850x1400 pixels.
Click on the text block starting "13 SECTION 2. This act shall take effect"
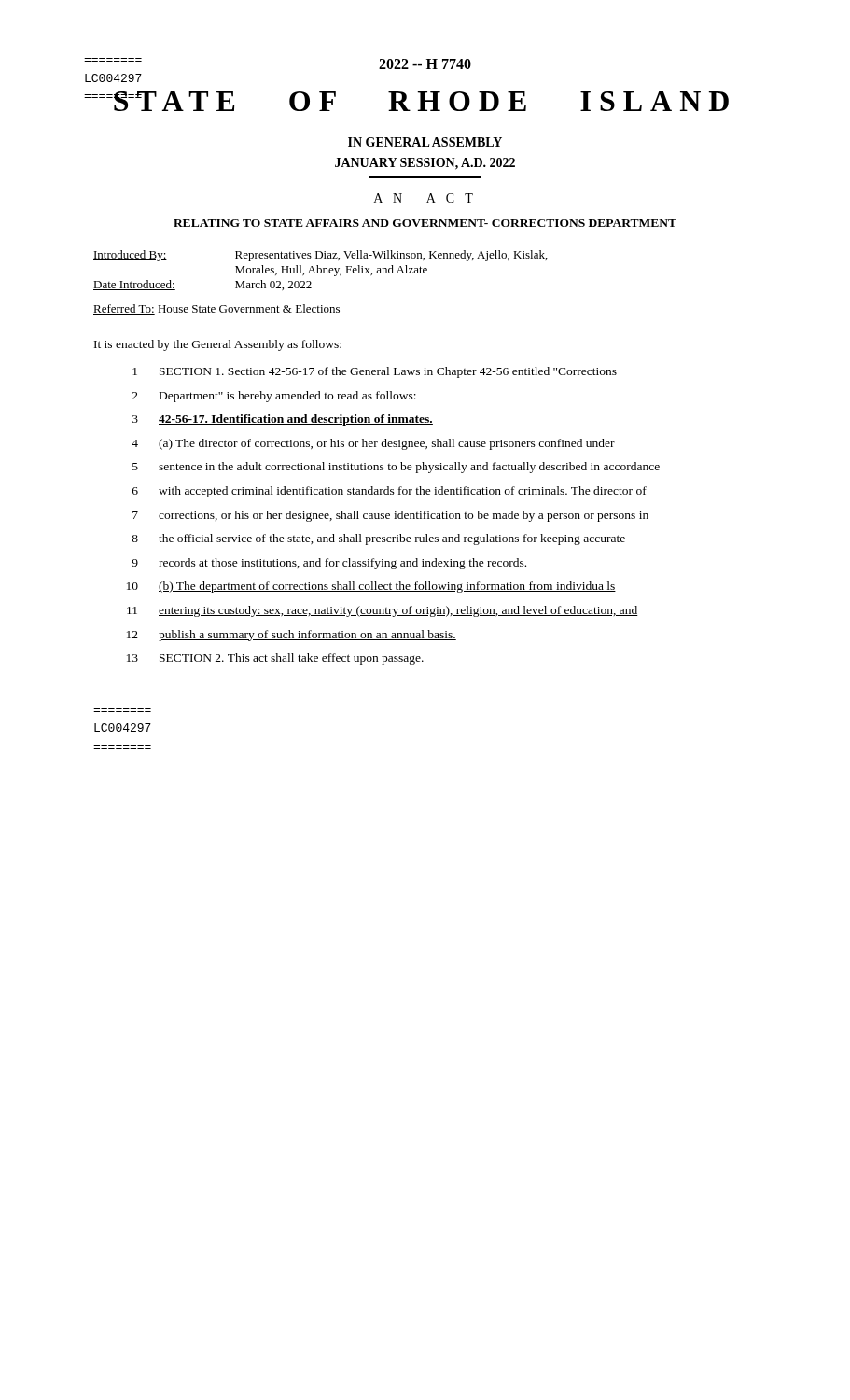[x=425, y=658]
